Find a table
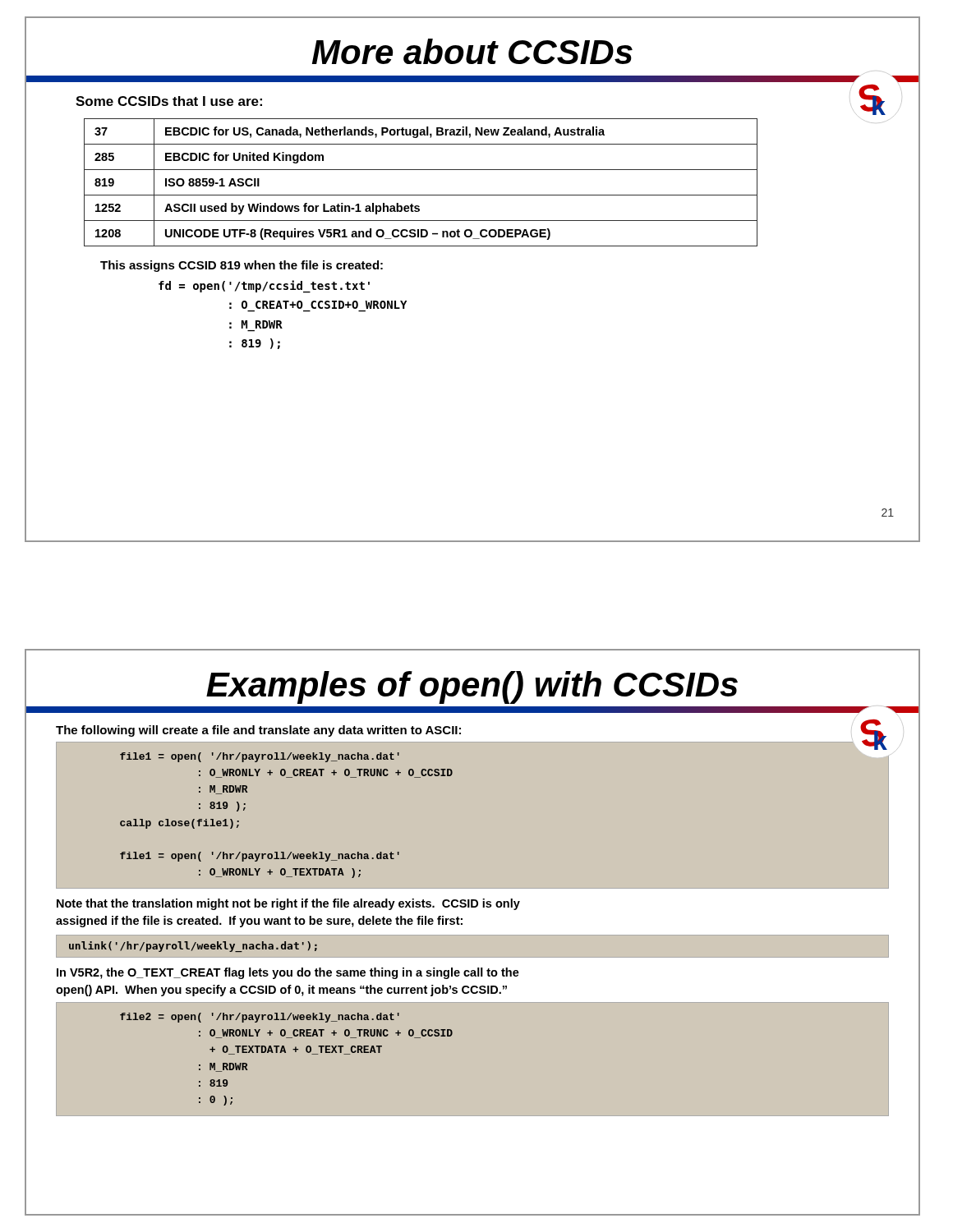 point(501,182)
